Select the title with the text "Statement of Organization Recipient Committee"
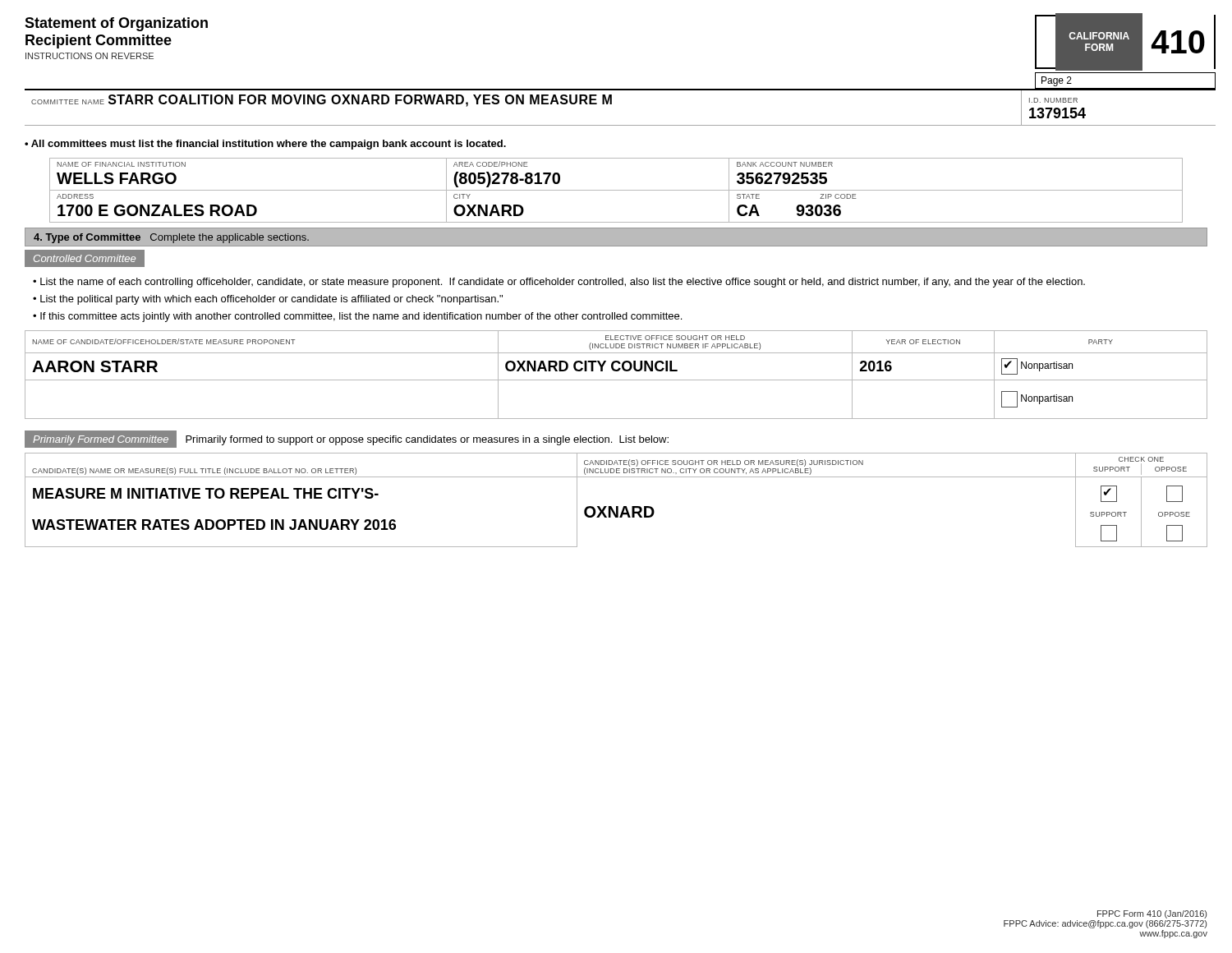 [117, 32]
